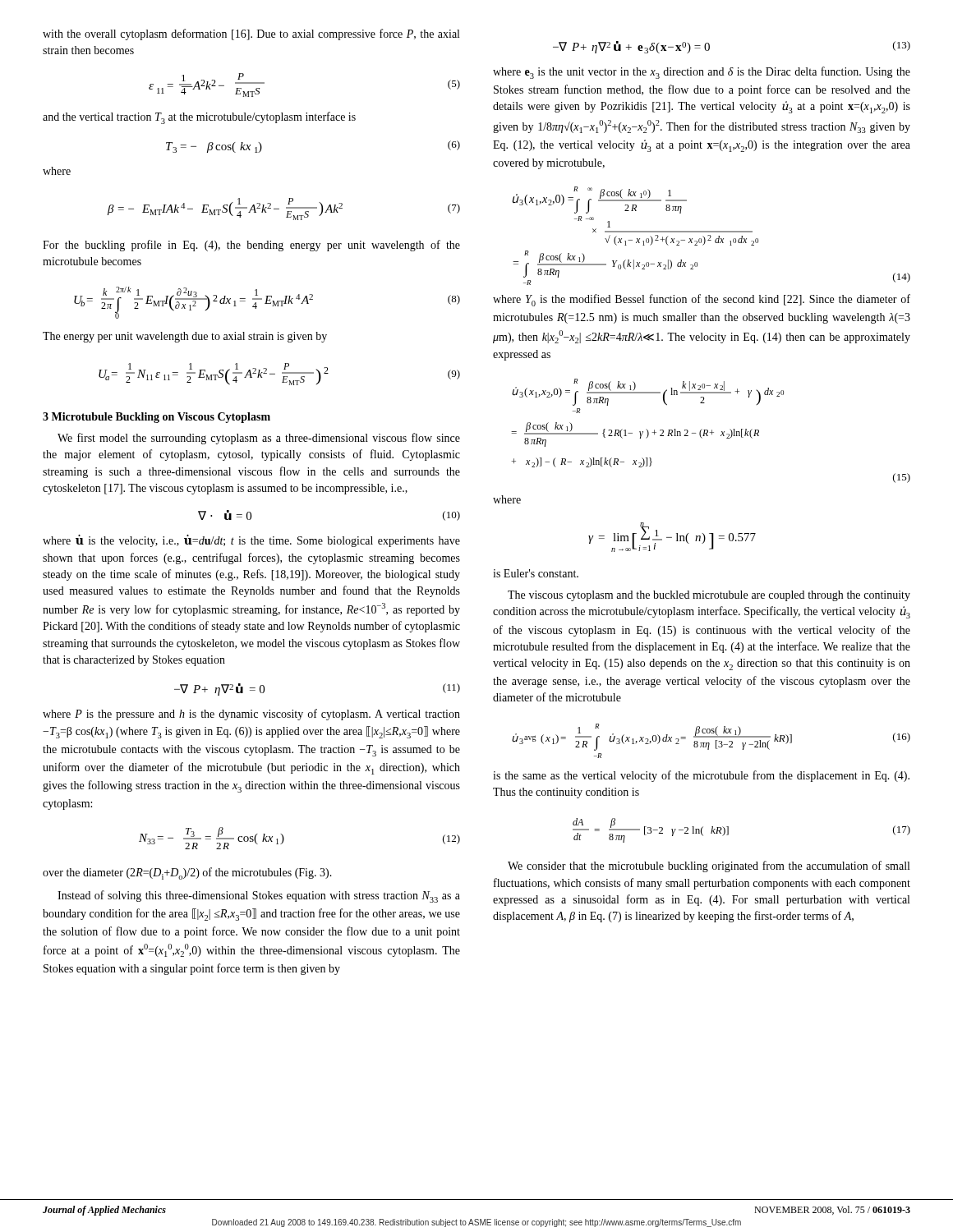953x1232 pixels.
Task: Point to the block starting "and the vertical"
Action: 251,118
